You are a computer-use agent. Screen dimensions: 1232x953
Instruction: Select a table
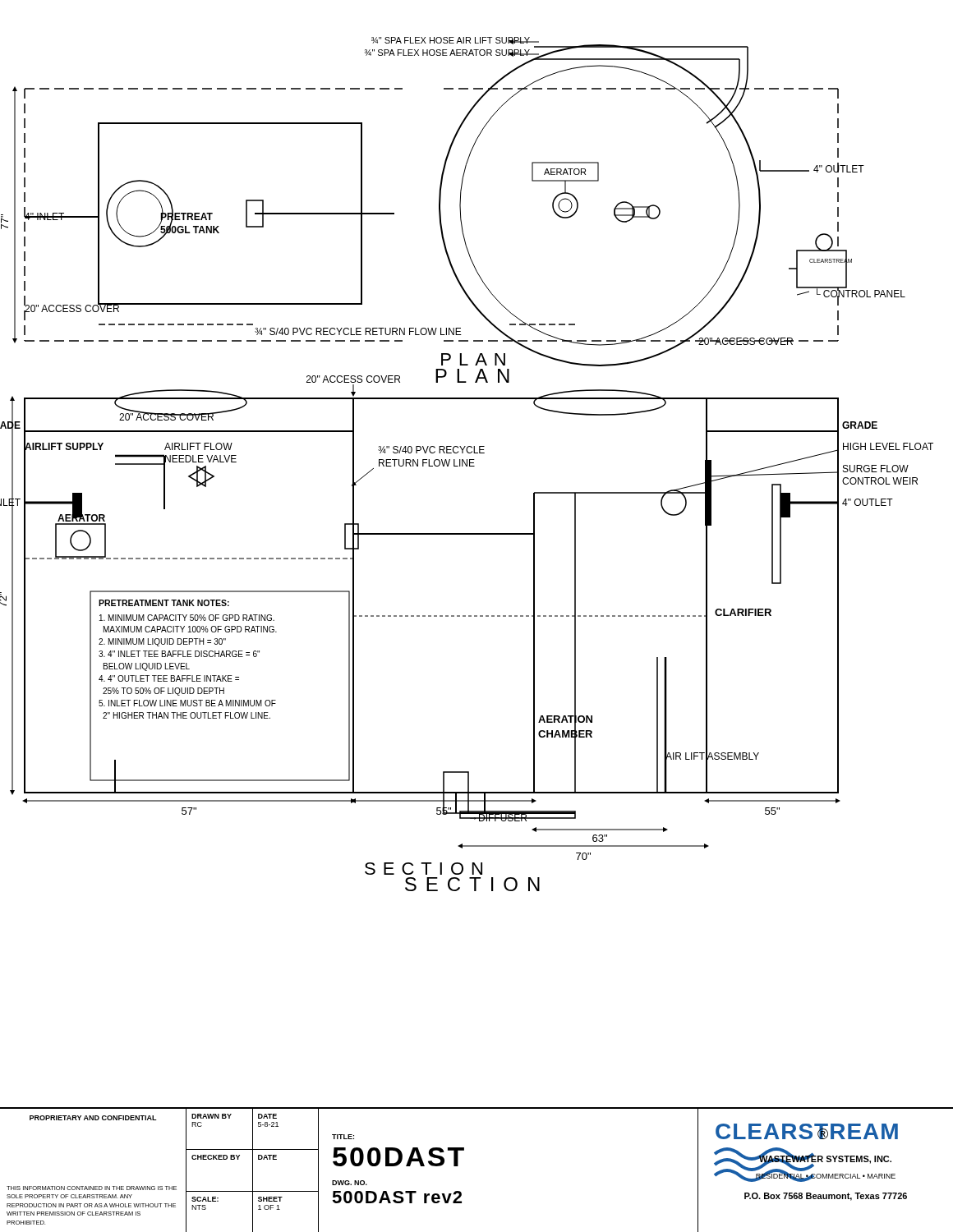476,1170
